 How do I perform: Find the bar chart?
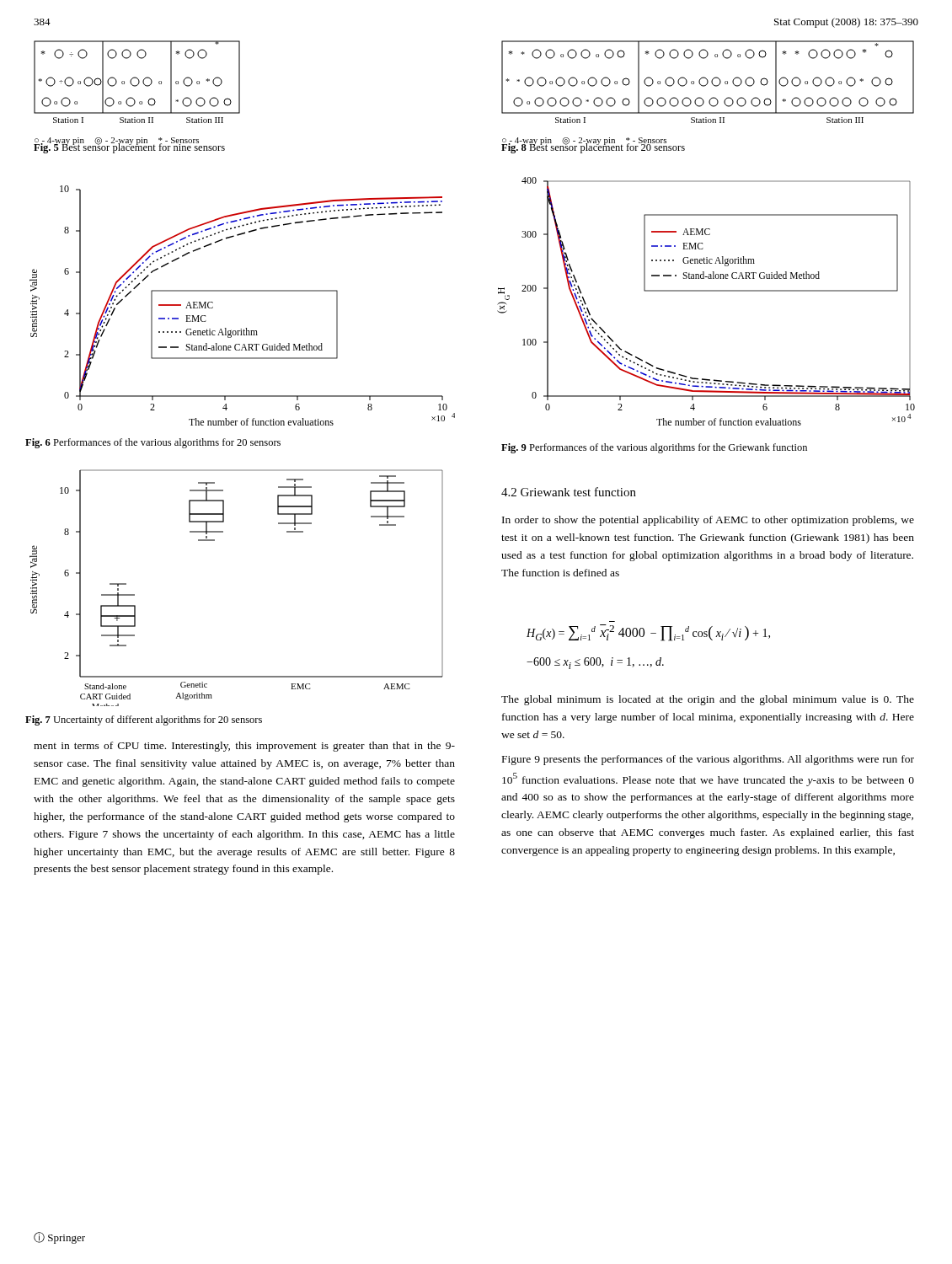240,584
